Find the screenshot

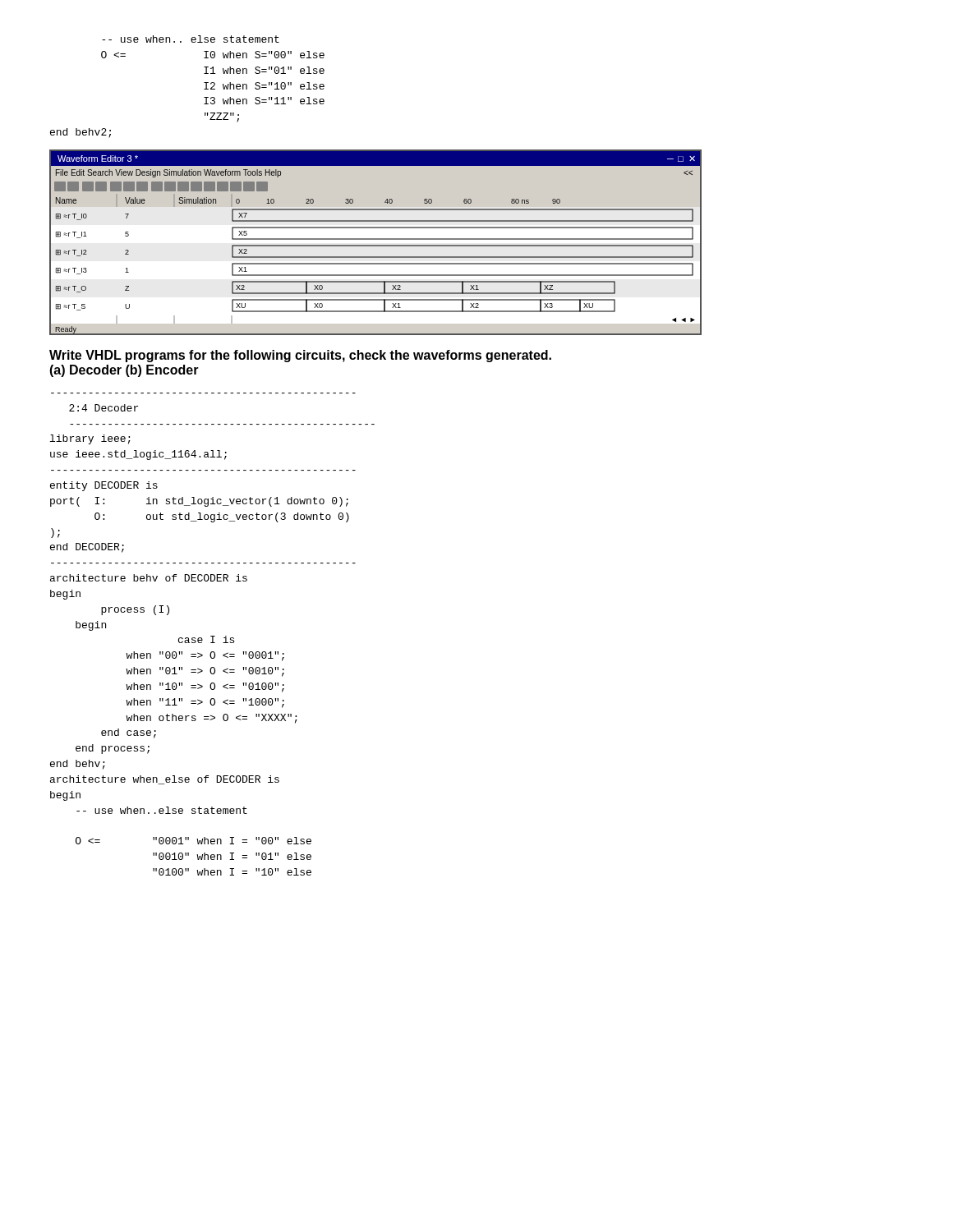click(x=375, y=242)
